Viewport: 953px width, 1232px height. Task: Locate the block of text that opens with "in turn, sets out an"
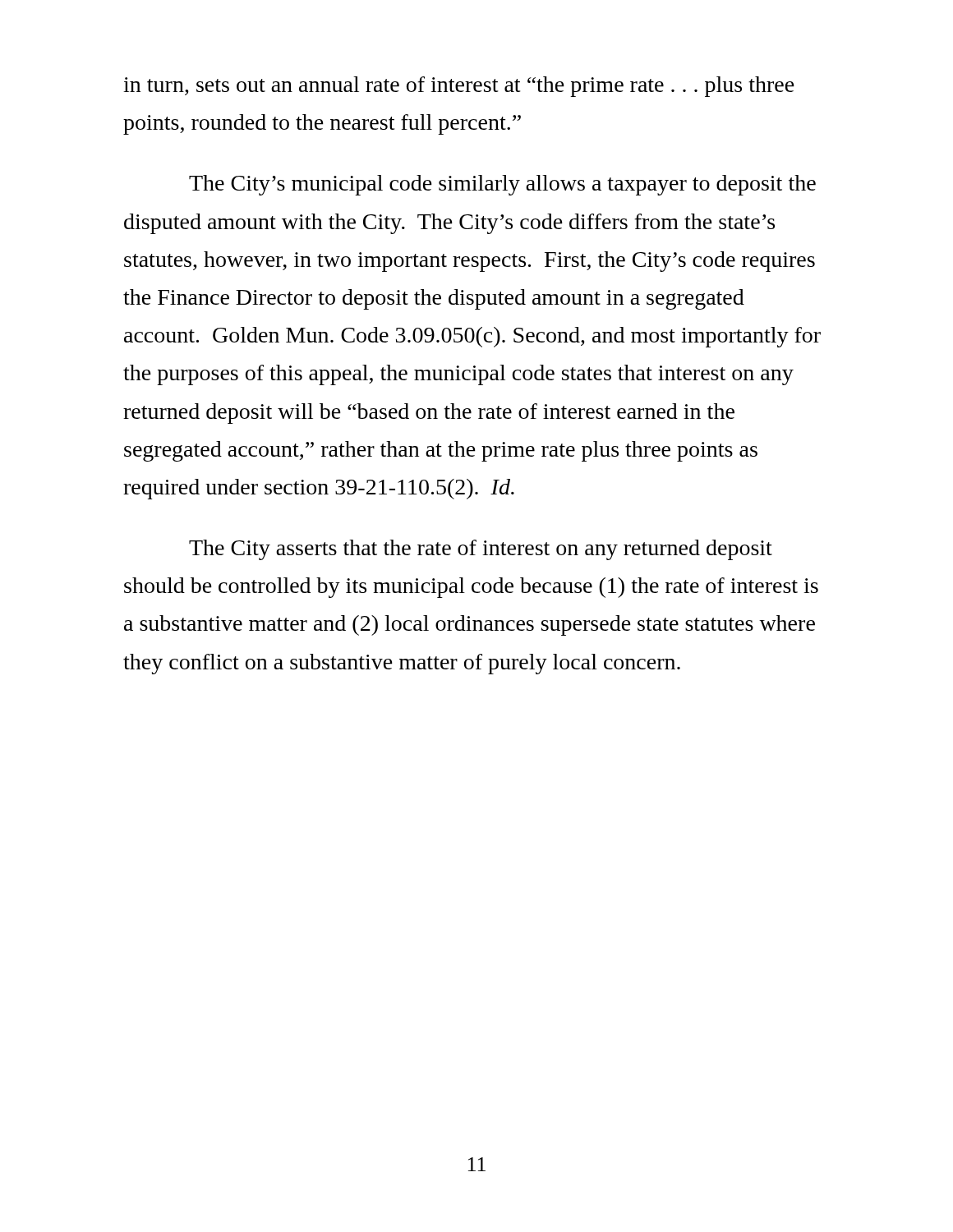point(459,87)
